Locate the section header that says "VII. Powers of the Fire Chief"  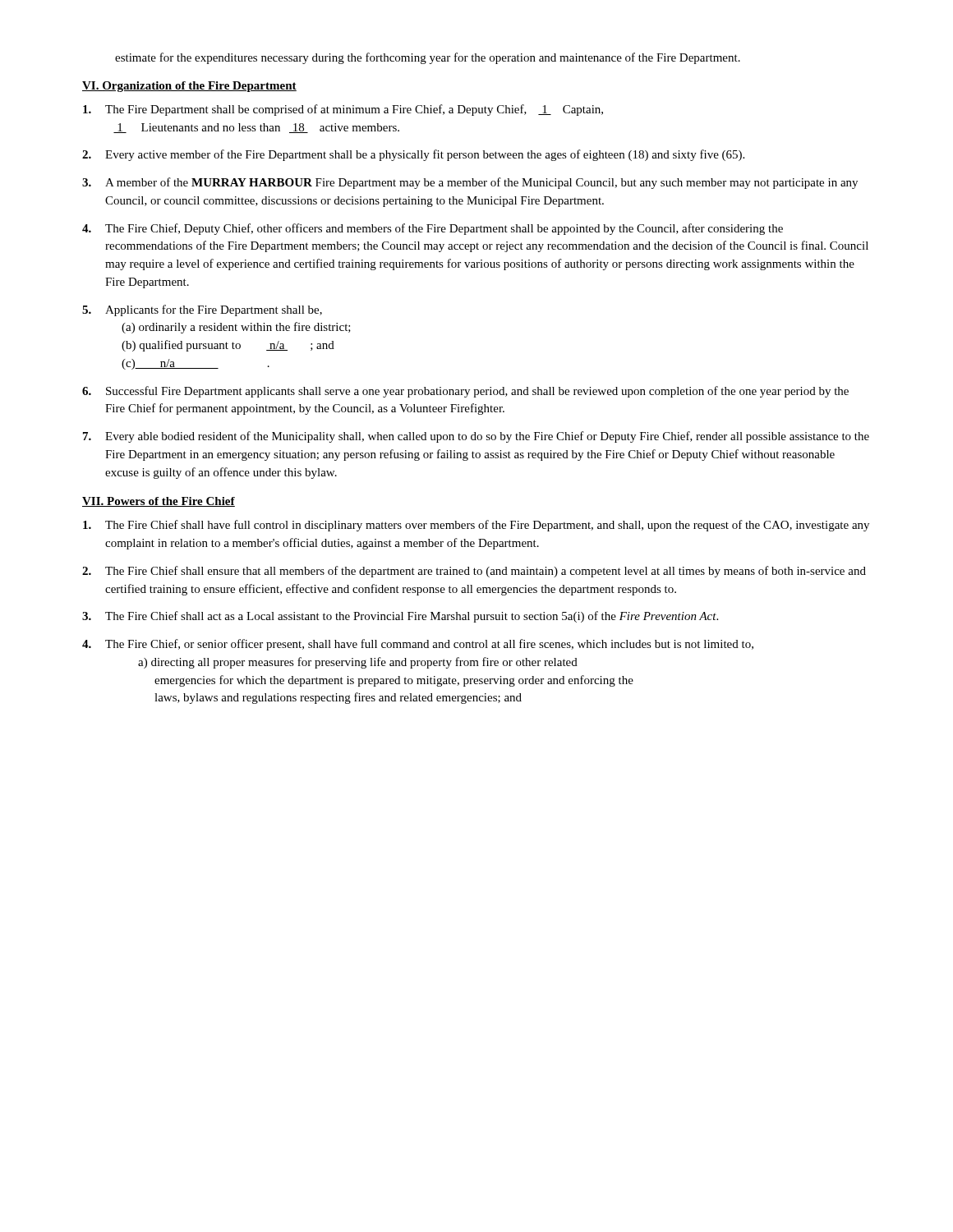pos(158,501)
